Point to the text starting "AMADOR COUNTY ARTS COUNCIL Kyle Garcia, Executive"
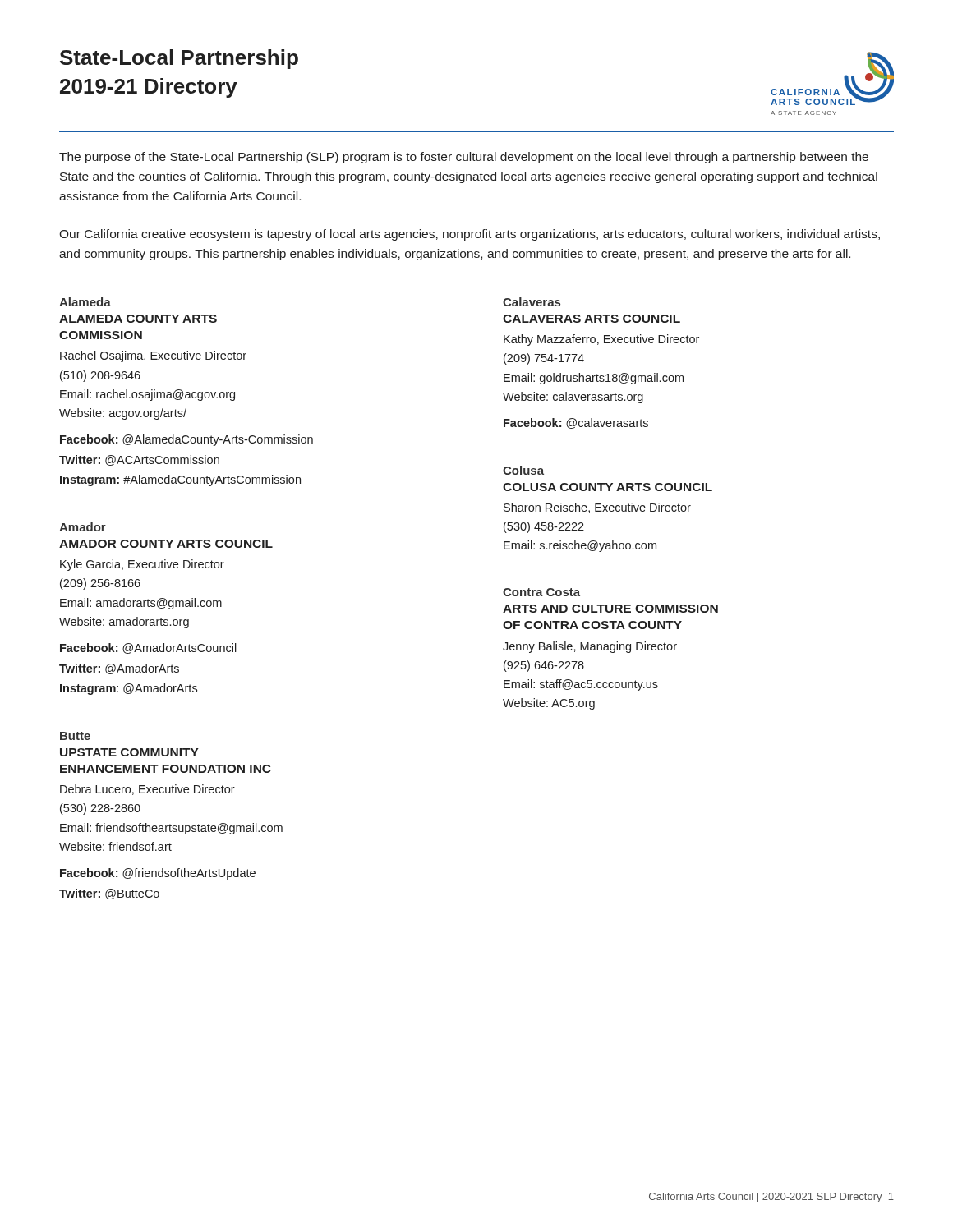The height and width of the screenshot is (1232, 953). pos(166,544)
